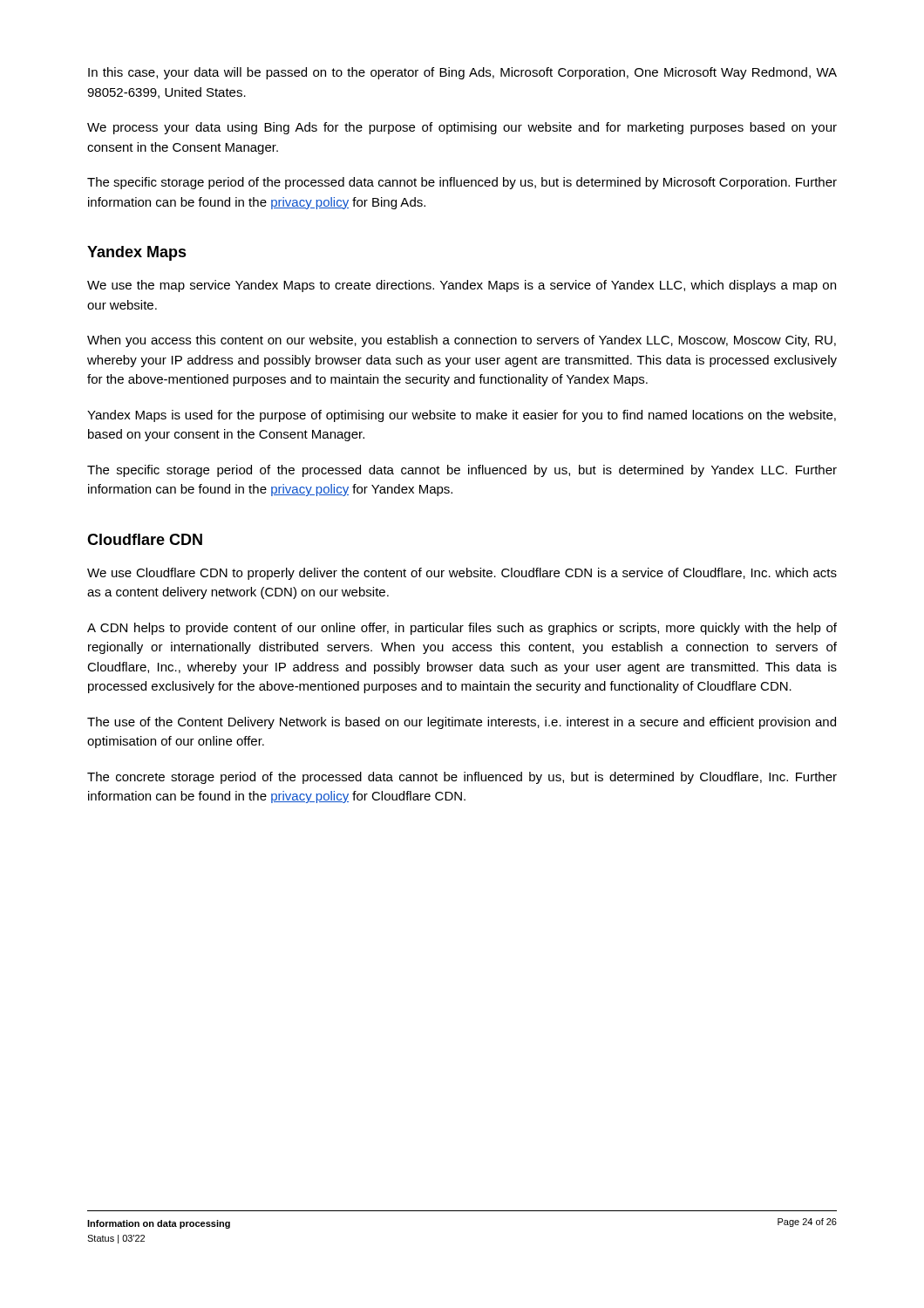The height and width of the screenshot is (1308, 924).
Task: Find the text block that says "We use Cloudflare CDN"
Action: coord(462,582)
